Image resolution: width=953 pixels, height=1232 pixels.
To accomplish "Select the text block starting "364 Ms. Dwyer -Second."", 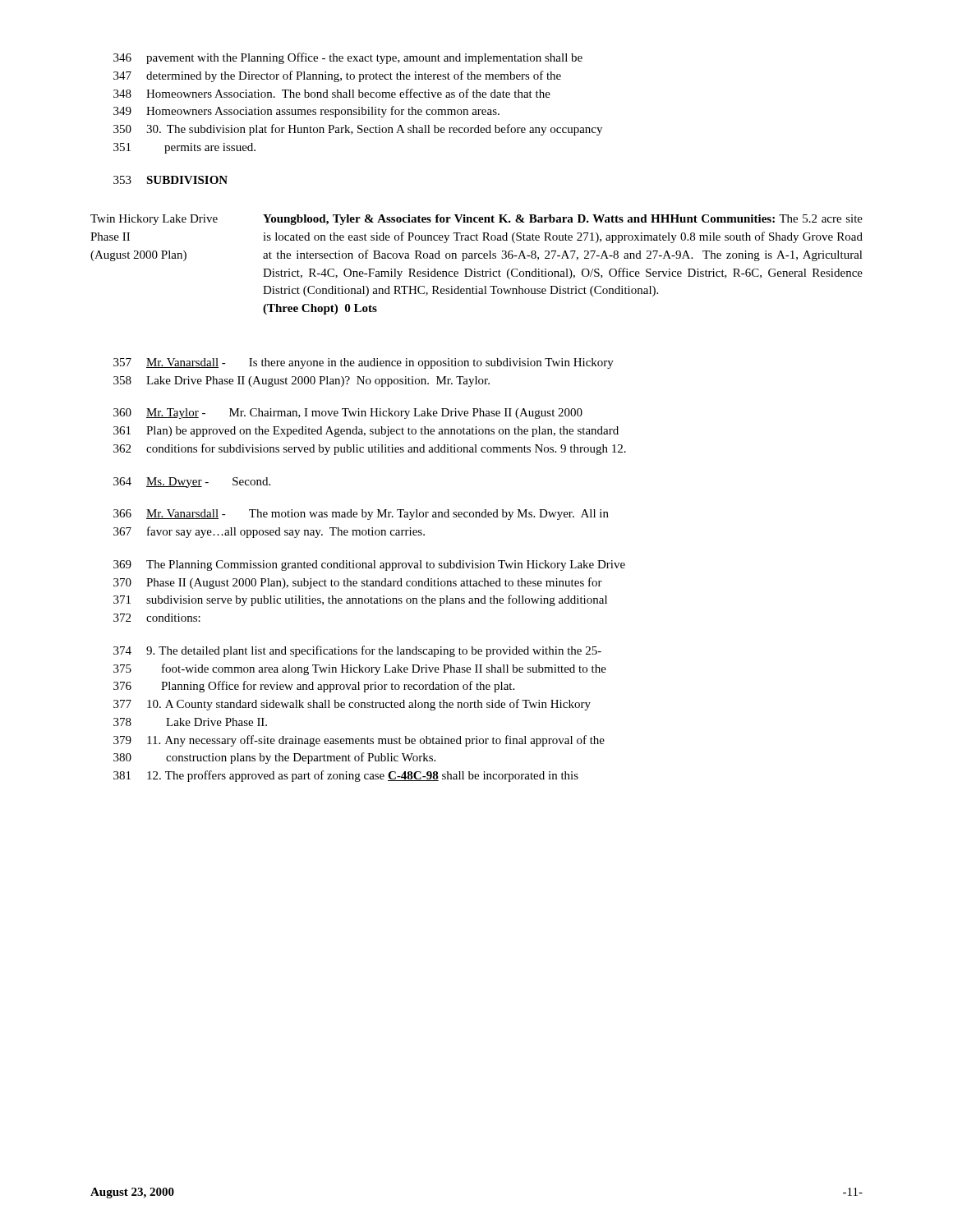I will pyautogui.click(x=192, y=483).
